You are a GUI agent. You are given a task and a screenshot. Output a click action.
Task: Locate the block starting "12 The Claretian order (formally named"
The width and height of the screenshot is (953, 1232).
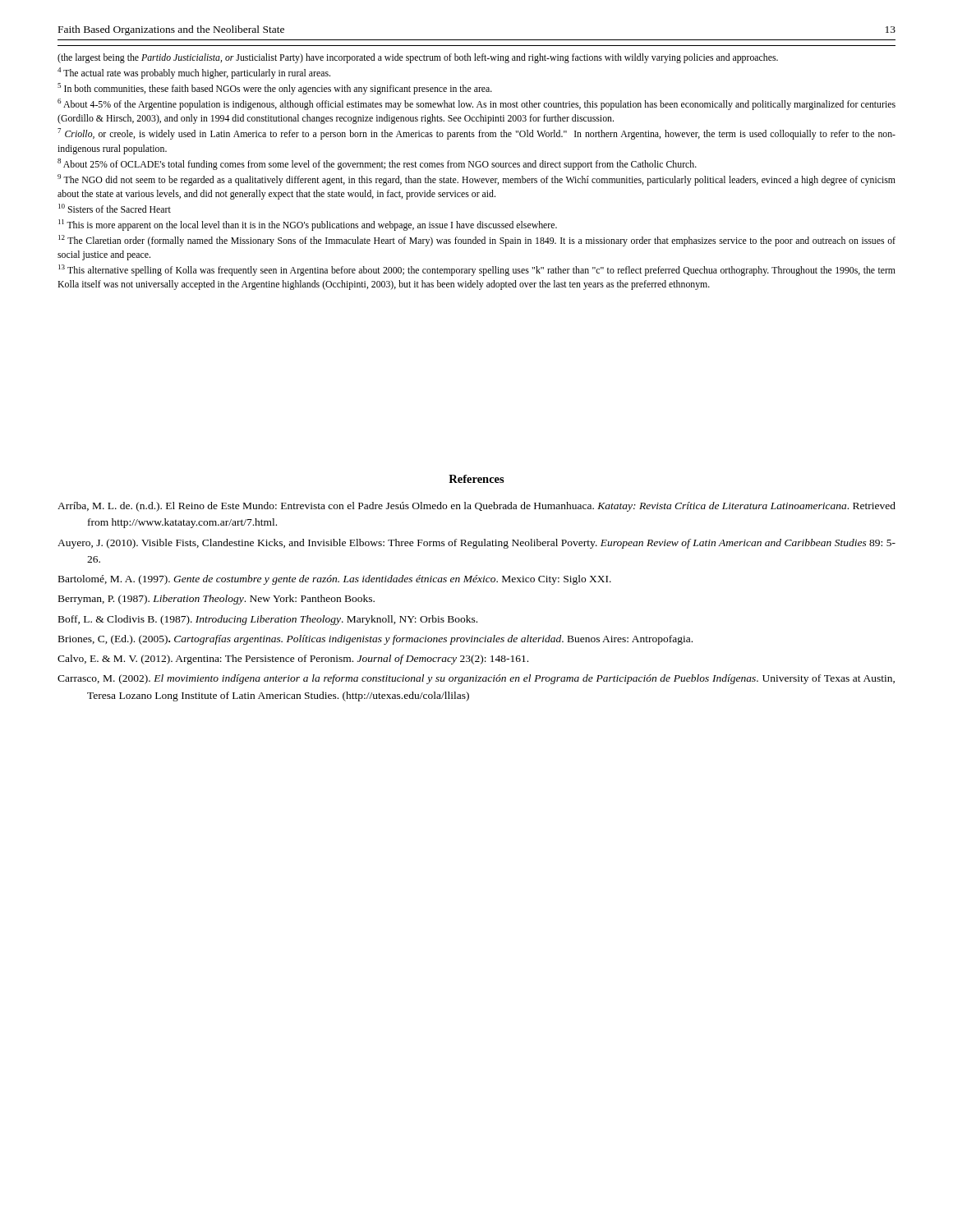click(x=476, y=247)
